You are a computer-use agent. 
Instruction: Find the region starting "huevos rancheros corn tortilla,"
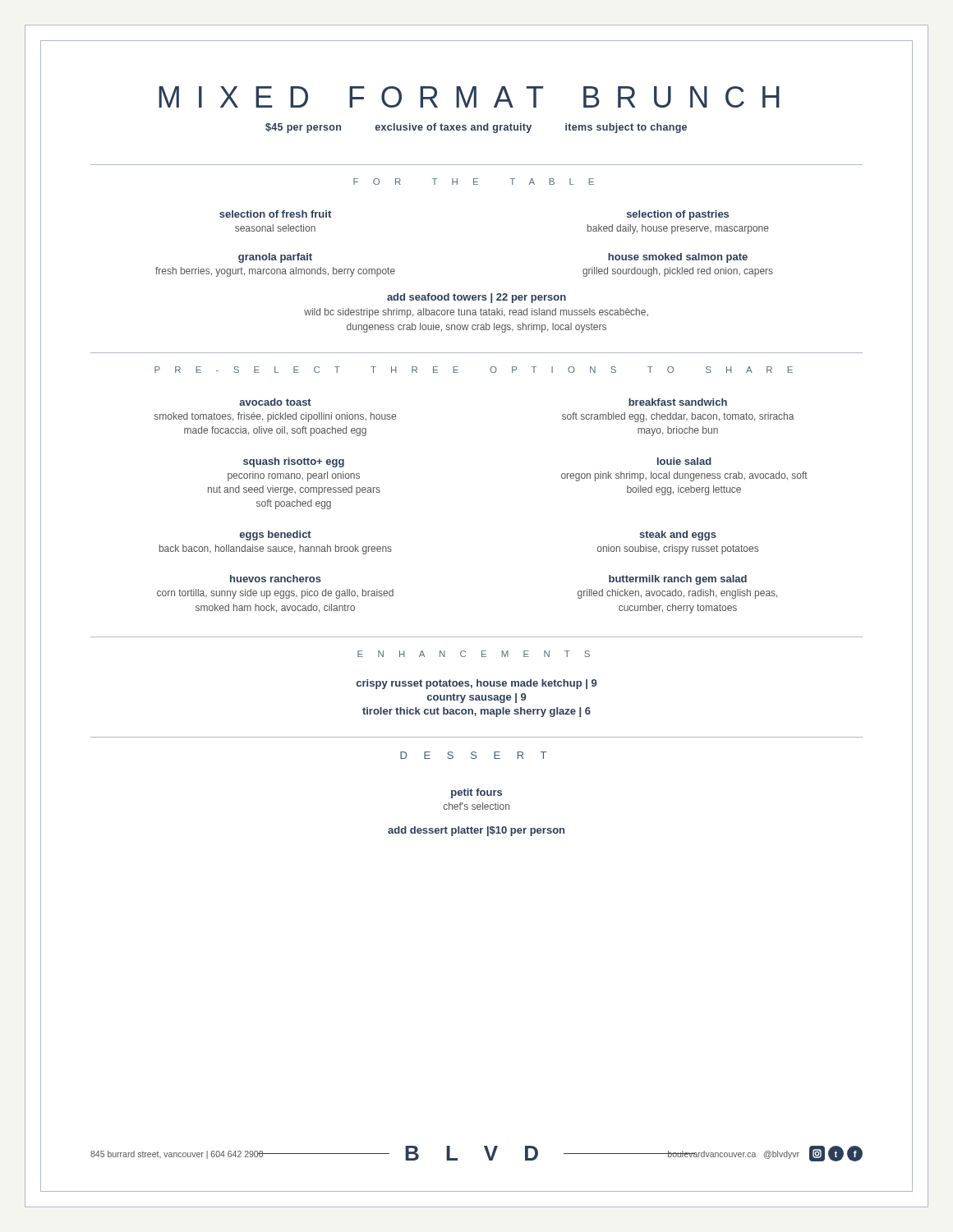pos(275,594)
